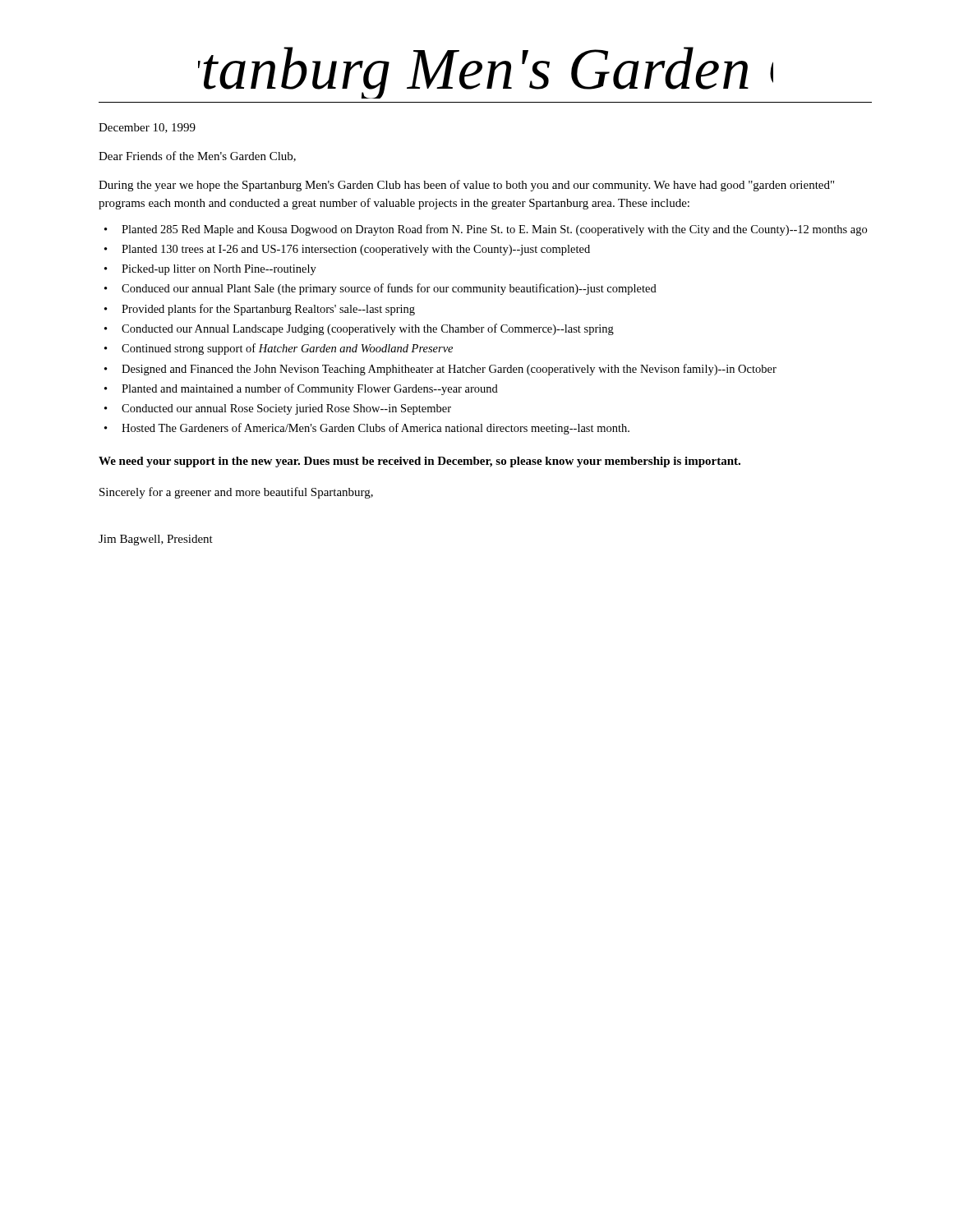Locate the block starting "Conducted our annual Rose Society juried"
Viewport: 954px width, 1232px height.
(286, 408)
